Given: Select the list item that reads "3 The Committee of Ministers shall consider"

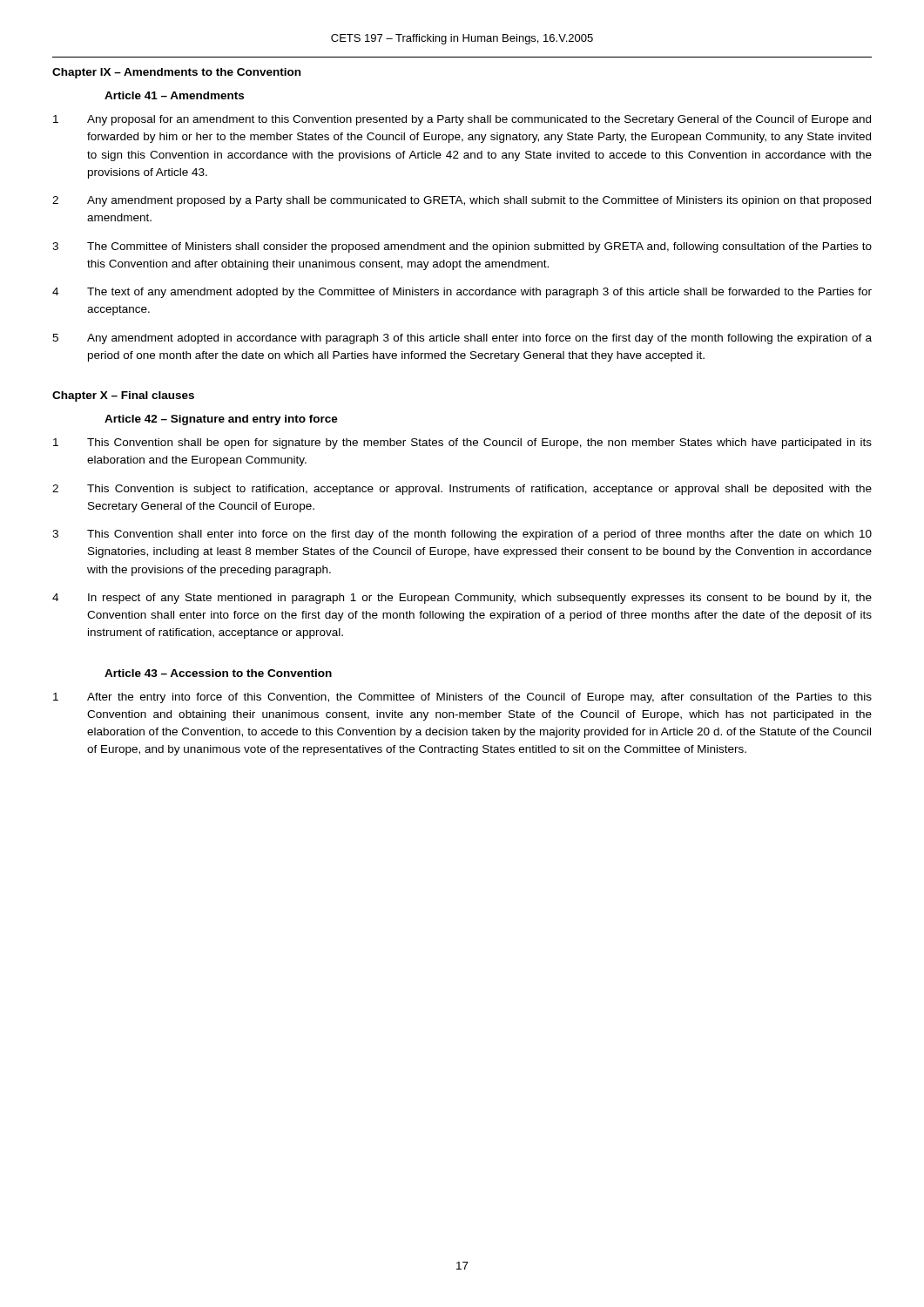Looking at the screenshot, I should coord(462,255).
